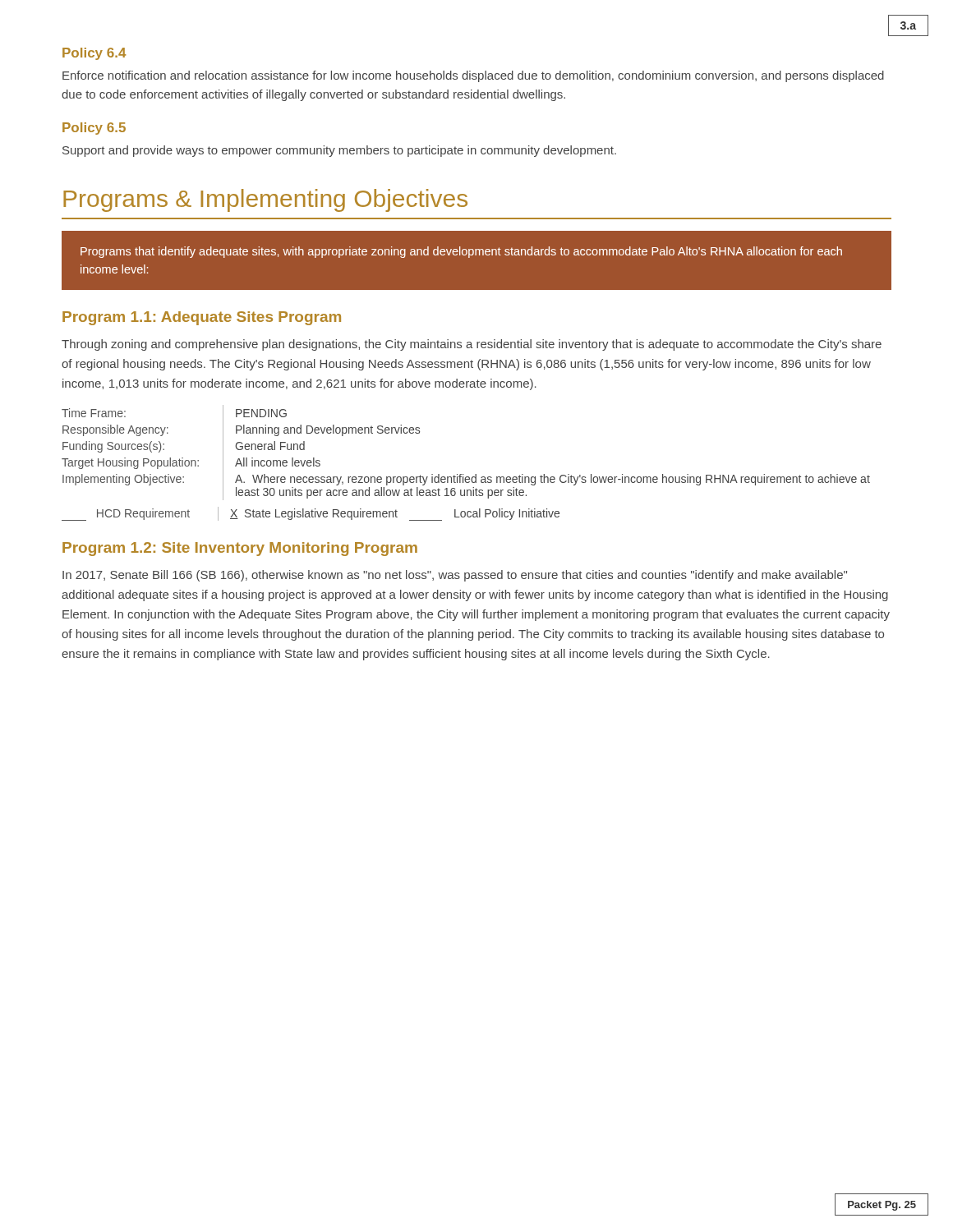This screenshot has width=953, height=1232.
Task: Select the text block that reads "Enforce notification and relocation"
Action: pos(473,84)
